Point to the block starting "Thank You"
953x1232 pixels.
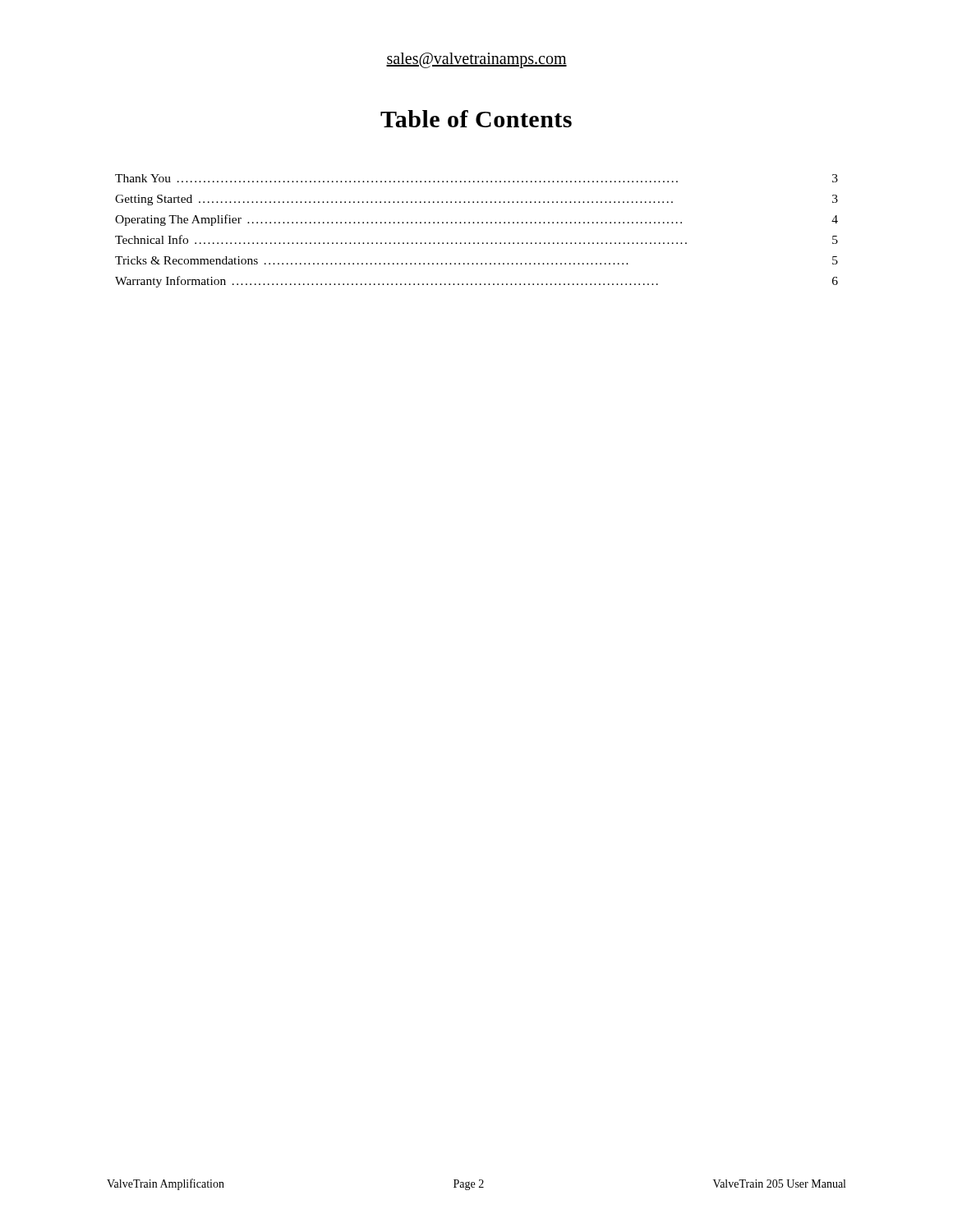click(476, 178)
